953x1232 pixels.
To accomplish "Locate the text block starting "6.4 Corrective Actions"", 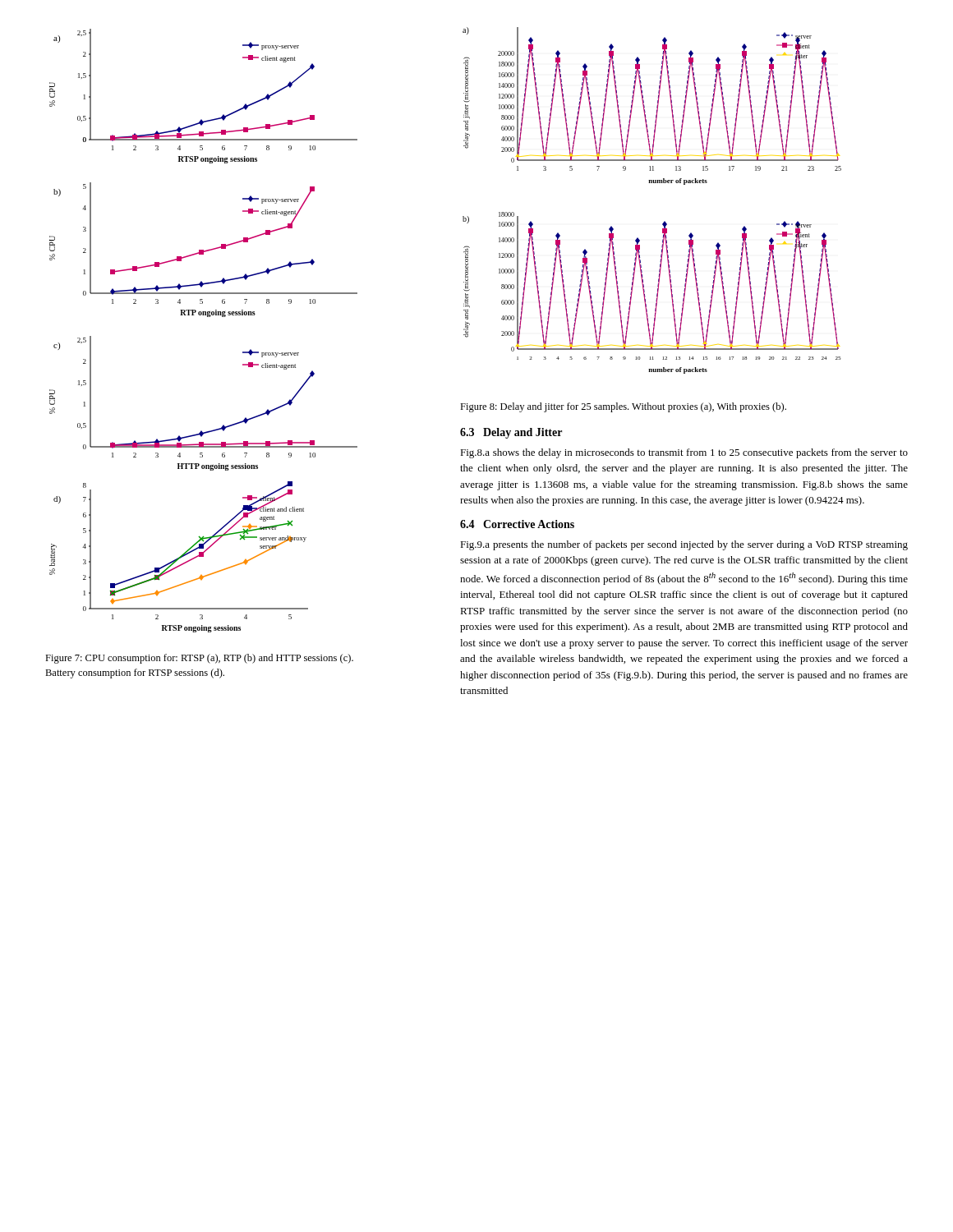I will click(517, 524).
